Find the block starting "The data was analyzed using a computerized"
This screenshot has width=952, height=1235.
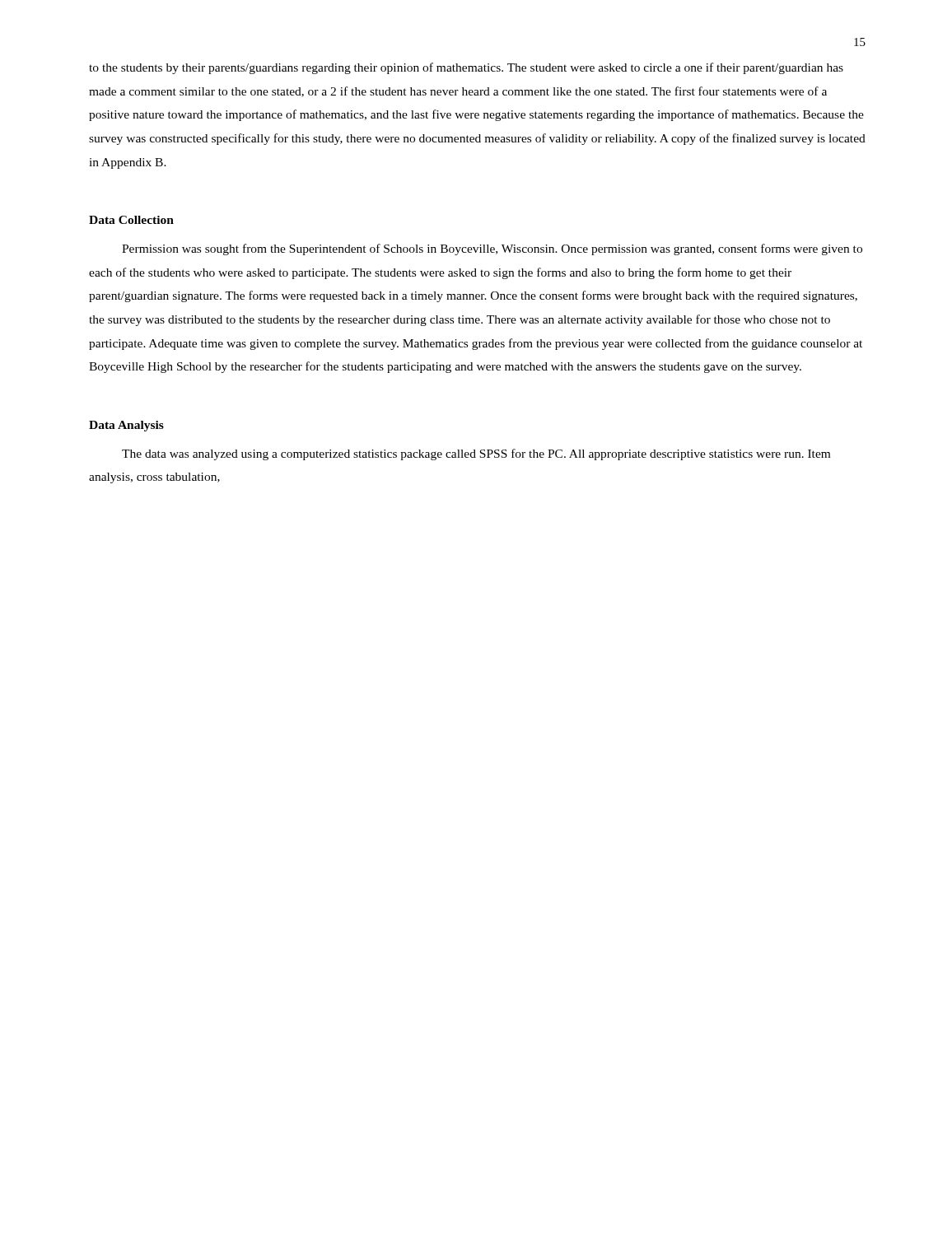460,465
